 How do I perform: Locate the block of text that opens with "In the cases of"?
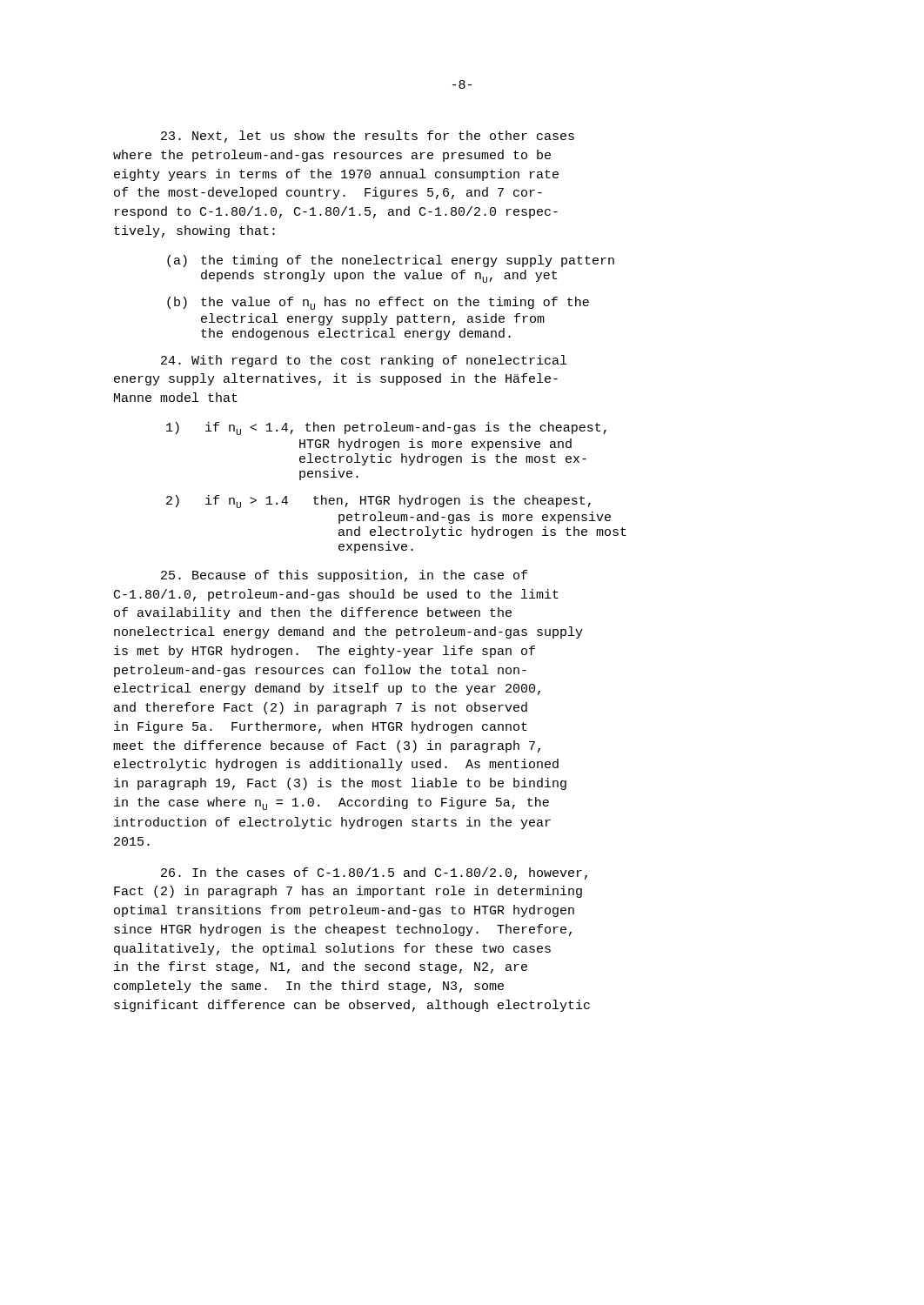pyautogui.click(x=352, y=940)
